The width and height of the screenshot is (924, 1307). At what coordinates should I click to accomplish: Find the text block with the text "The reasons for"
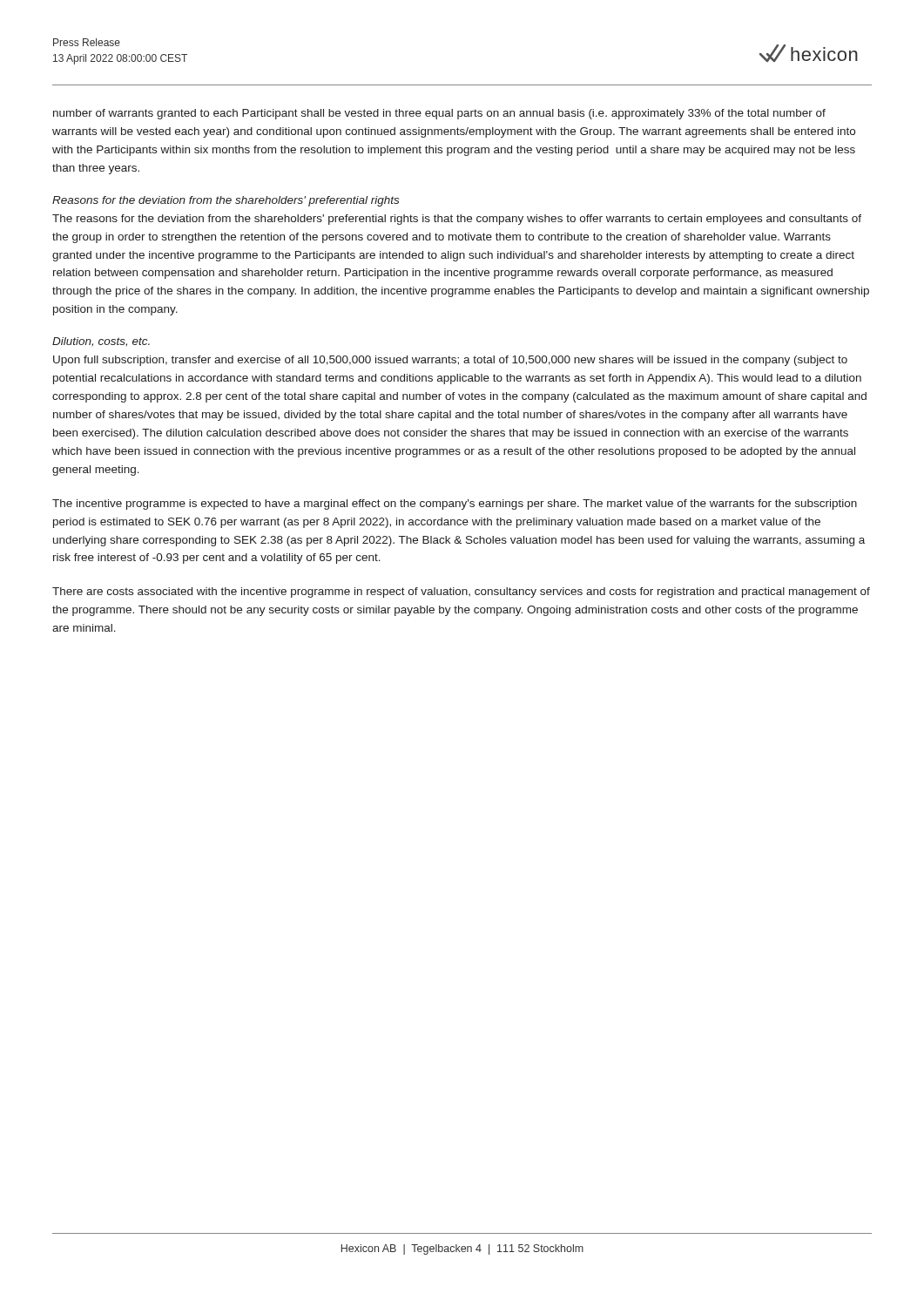coord(462,264)
